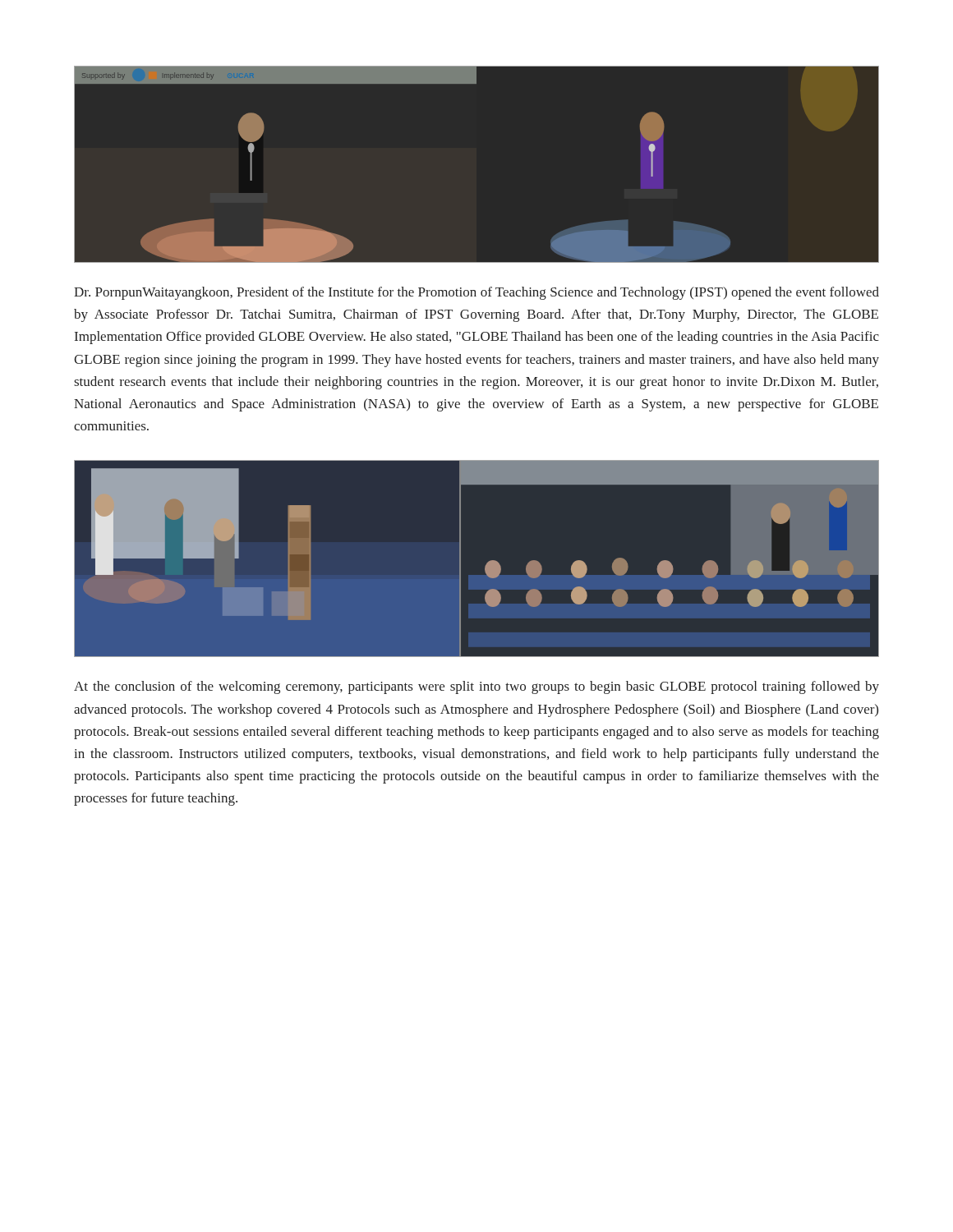Click on the region starting "Dr. PornpunWaitayangkoon, President of"
Viewport: 953px width, 1232px height.
(476, 359)
